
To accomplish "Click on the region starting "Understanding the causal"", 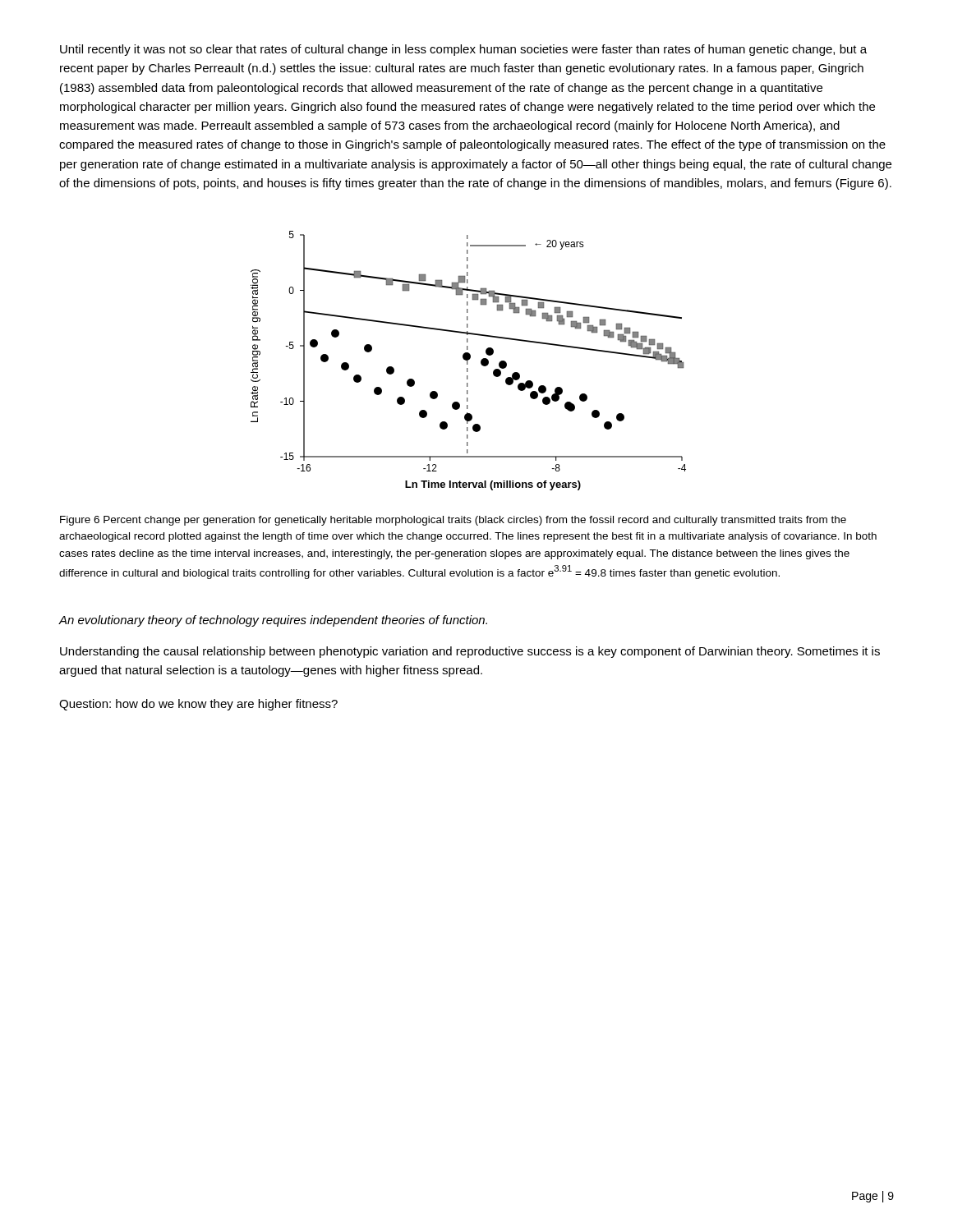I will coord(470,660).
